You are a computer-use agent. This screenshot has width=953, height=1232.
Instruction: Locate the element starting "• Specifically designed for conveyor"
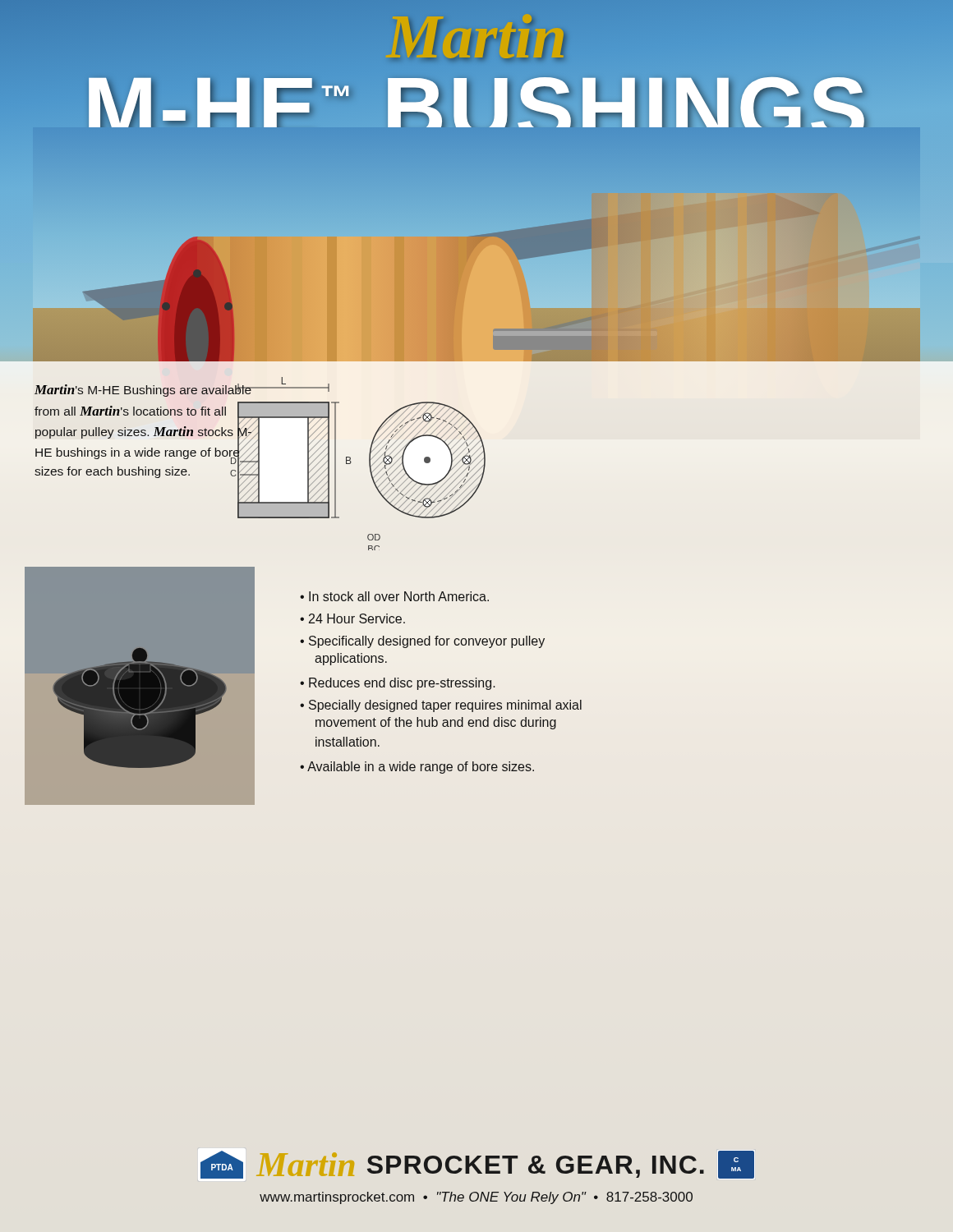click(x=422, y=641)
